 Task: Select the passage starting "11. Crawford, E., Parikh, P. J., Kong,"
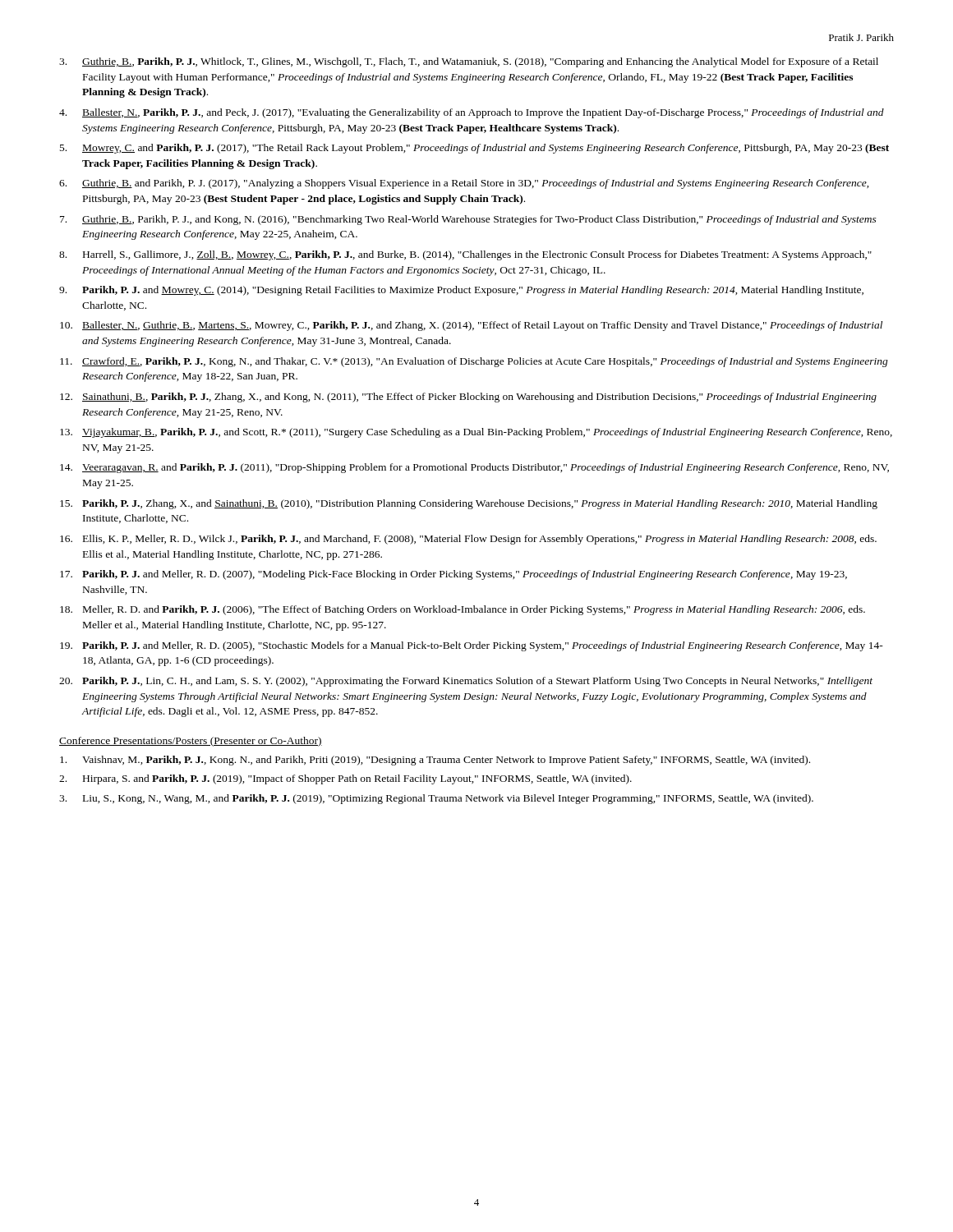476,369
